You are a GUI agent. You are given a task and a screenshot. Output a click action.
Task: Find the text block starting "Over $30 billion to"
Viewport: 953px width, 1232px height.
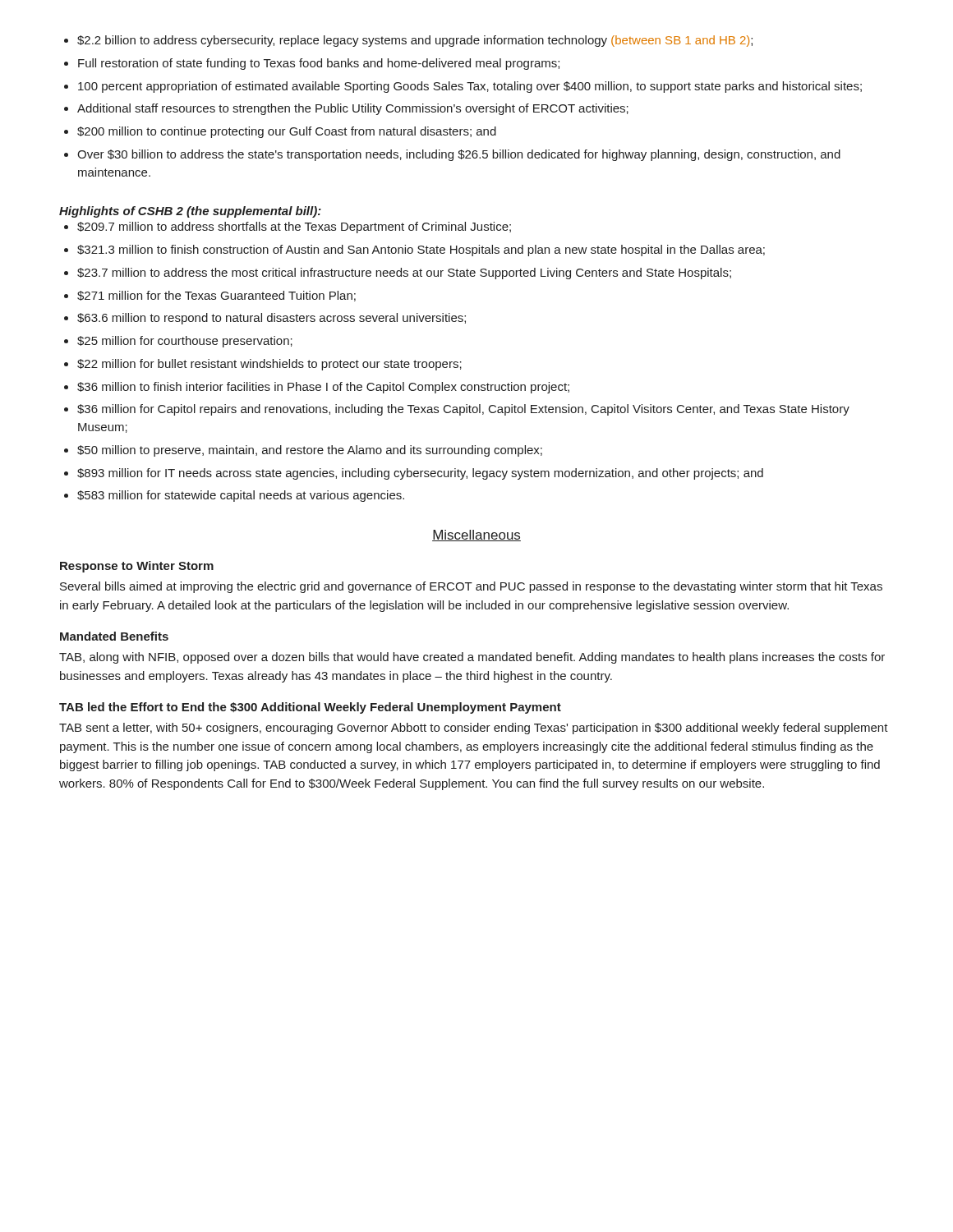pos(476,163)
